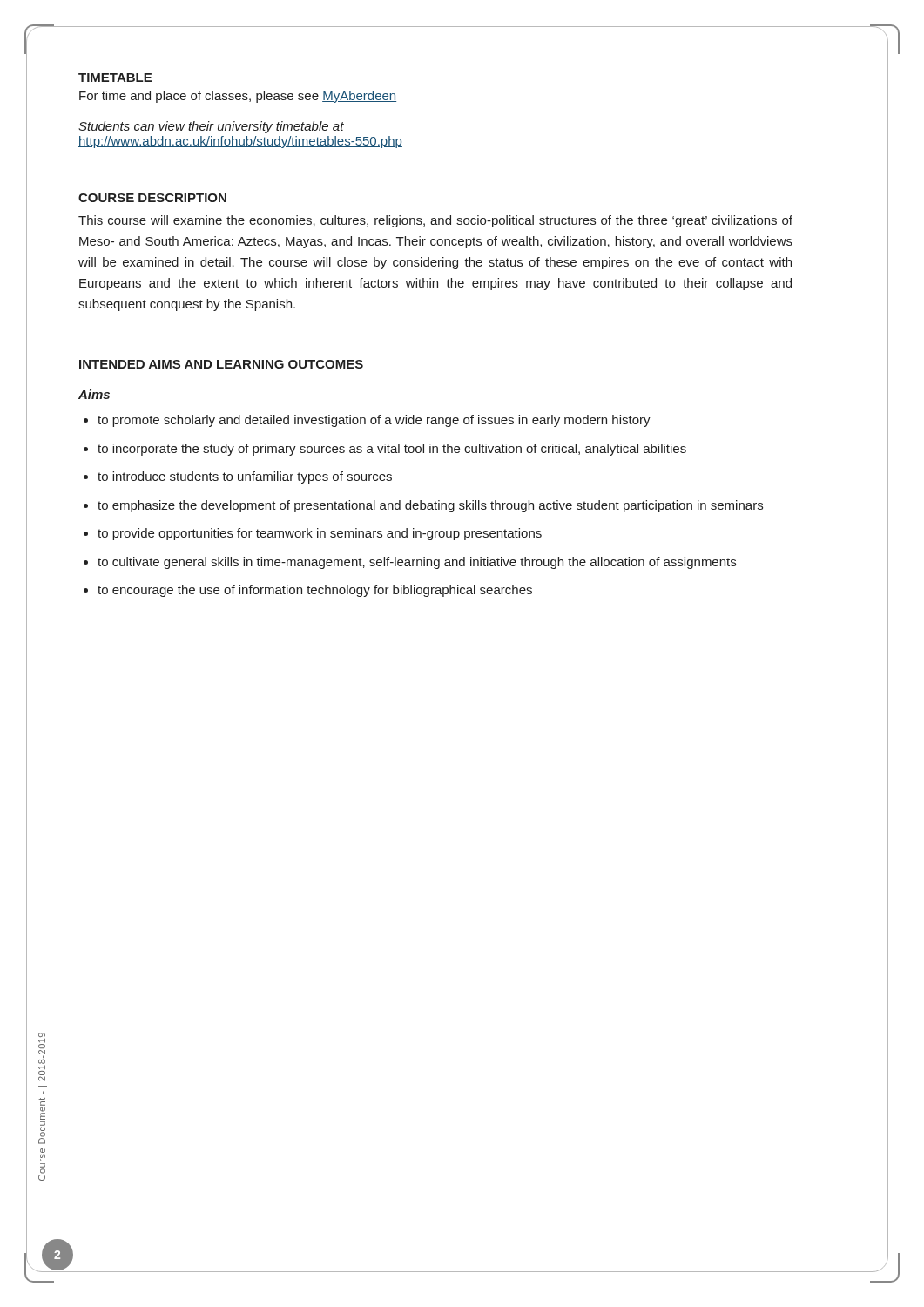Screen dimensions: 1307x924
Task: Select the list item with the text "to encourage the use of information technology"
Action: (315, 589)
